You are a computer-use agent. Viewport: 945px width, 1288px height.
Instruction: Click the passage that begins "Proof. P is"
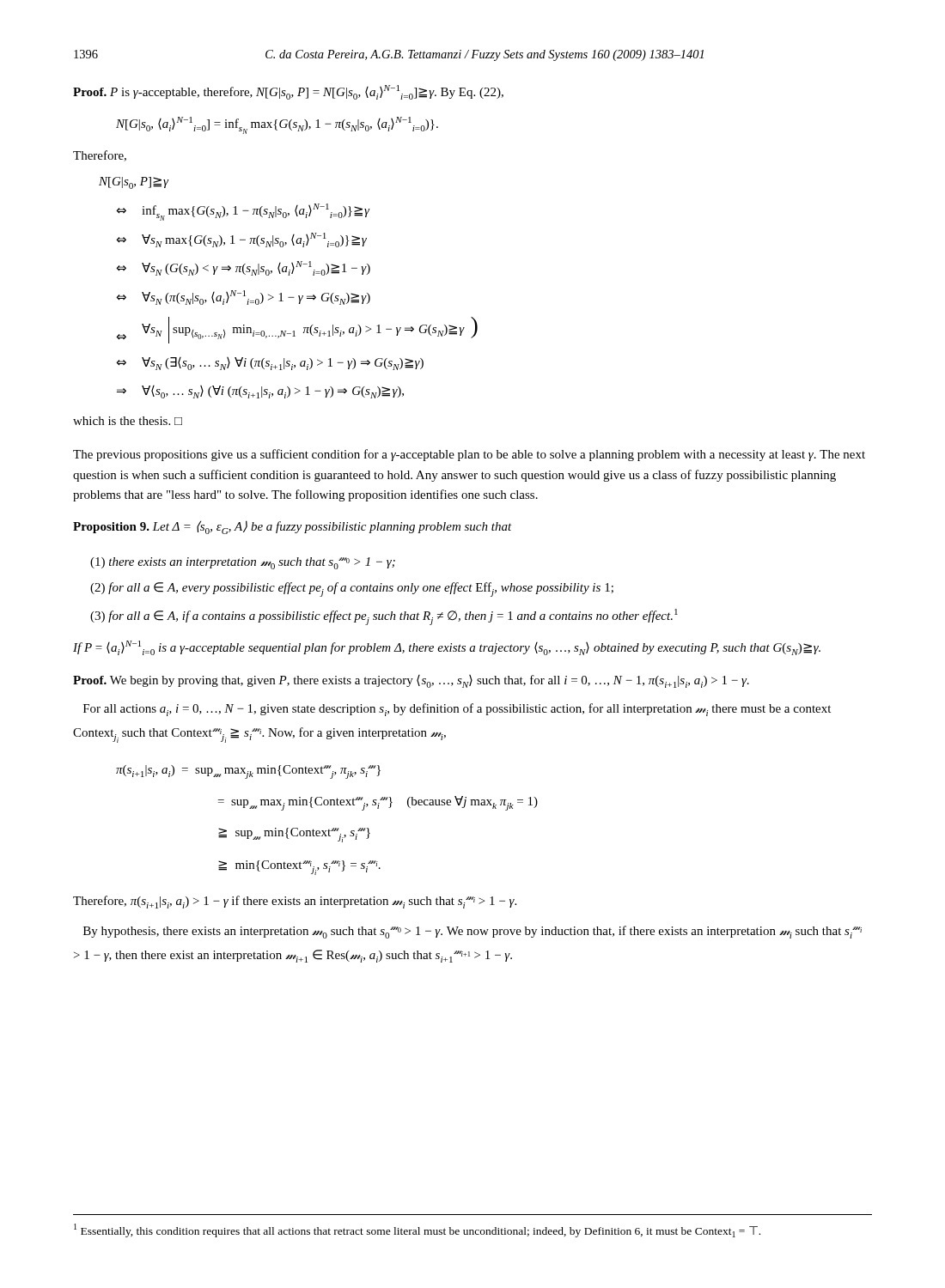(x=289, y=92)
